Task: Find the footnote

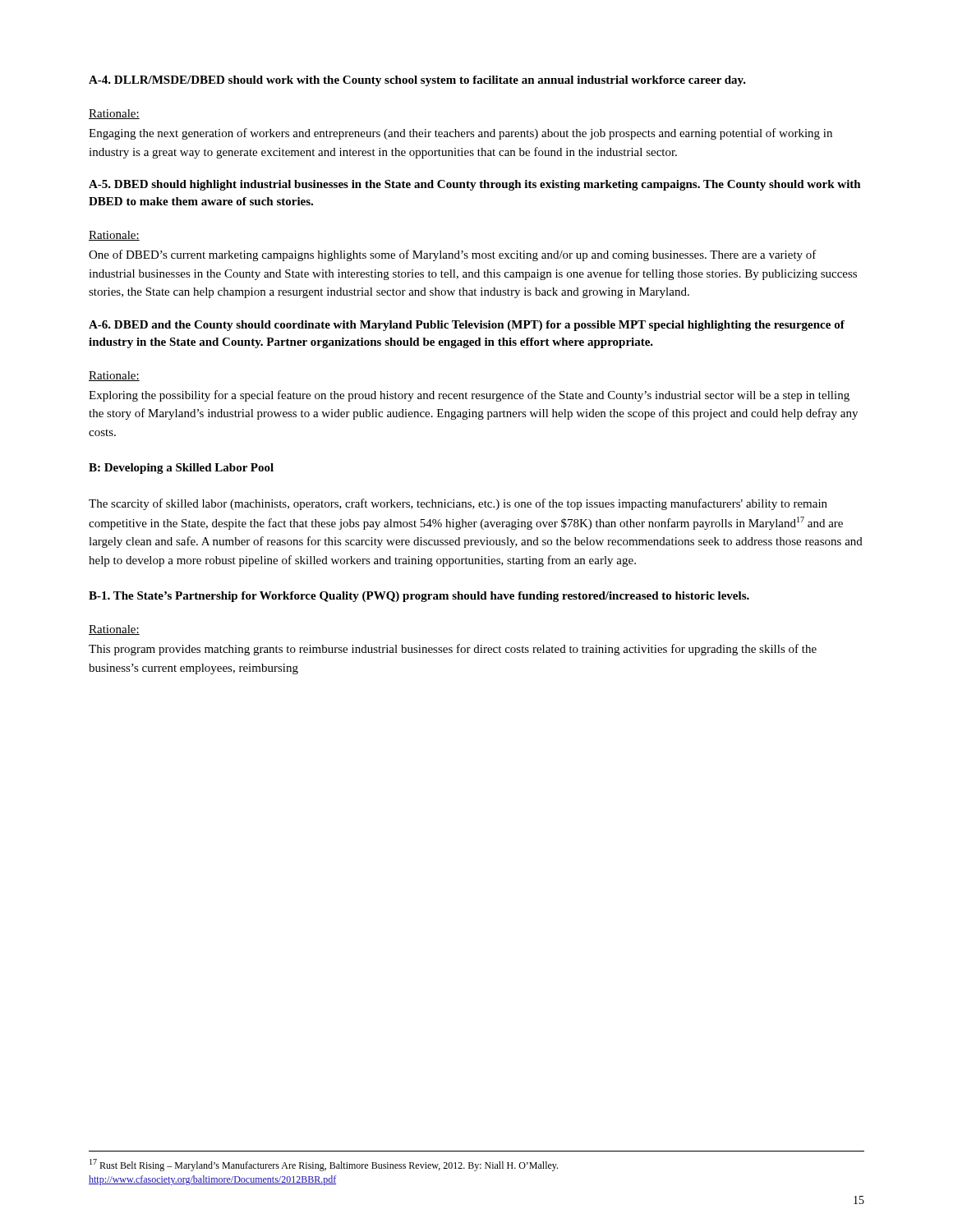Action: [324, 1171]
